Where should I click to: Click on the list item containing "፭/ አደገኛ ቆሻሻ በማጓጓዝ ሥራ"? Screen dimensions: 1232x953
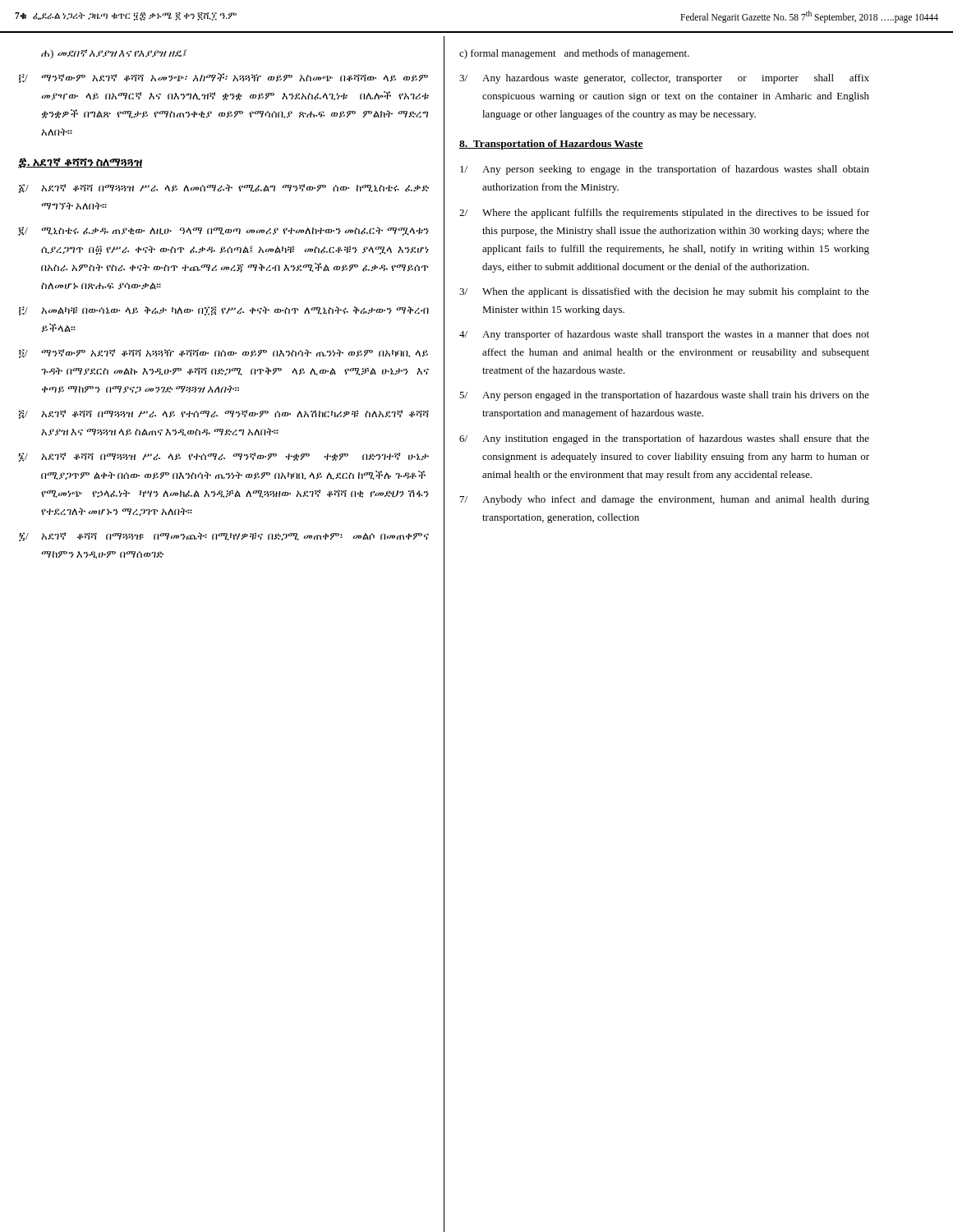point(223,423)
